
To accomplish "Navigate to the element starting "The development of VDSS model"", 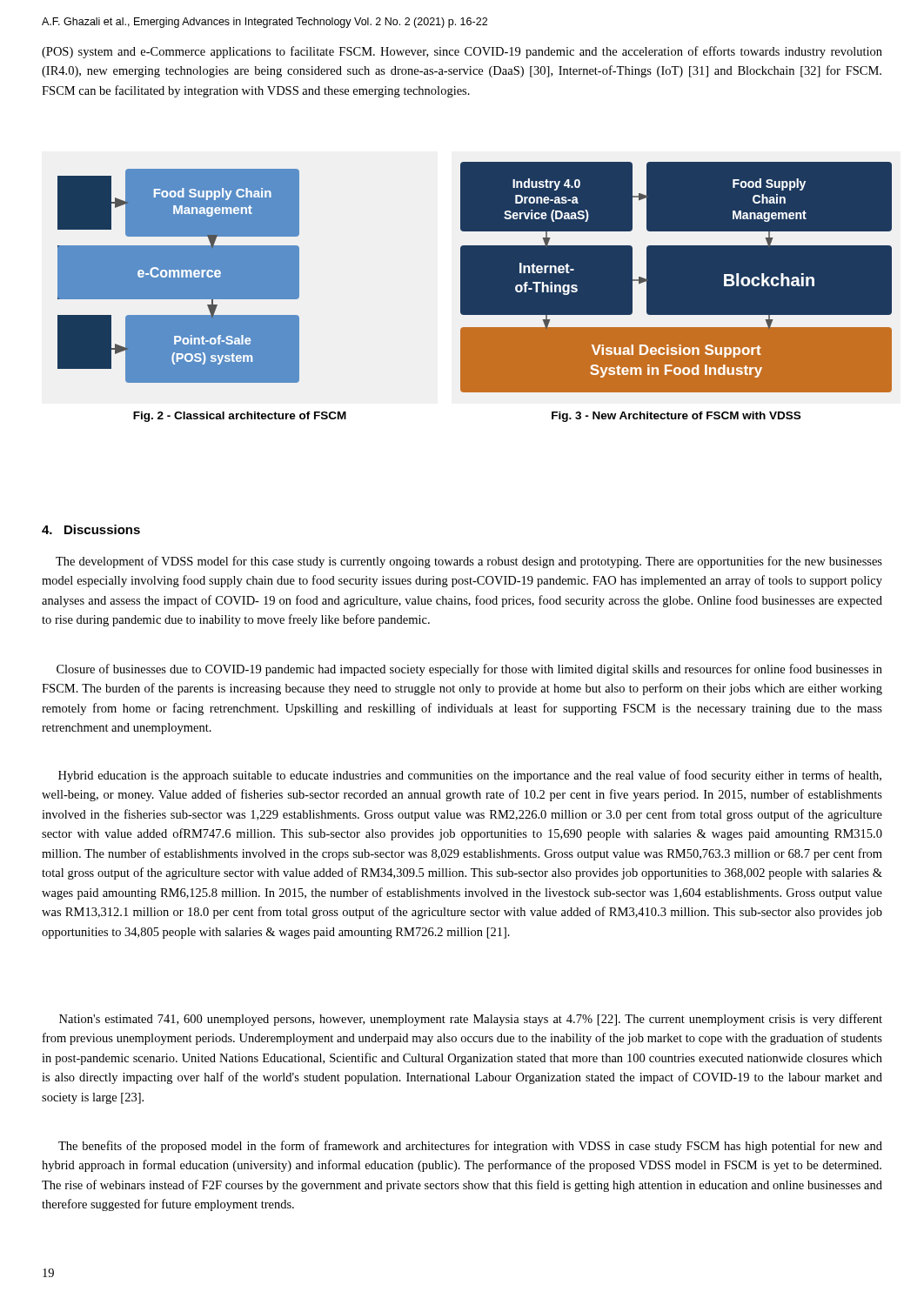I will pyautogui.click(x=462, y=591).
